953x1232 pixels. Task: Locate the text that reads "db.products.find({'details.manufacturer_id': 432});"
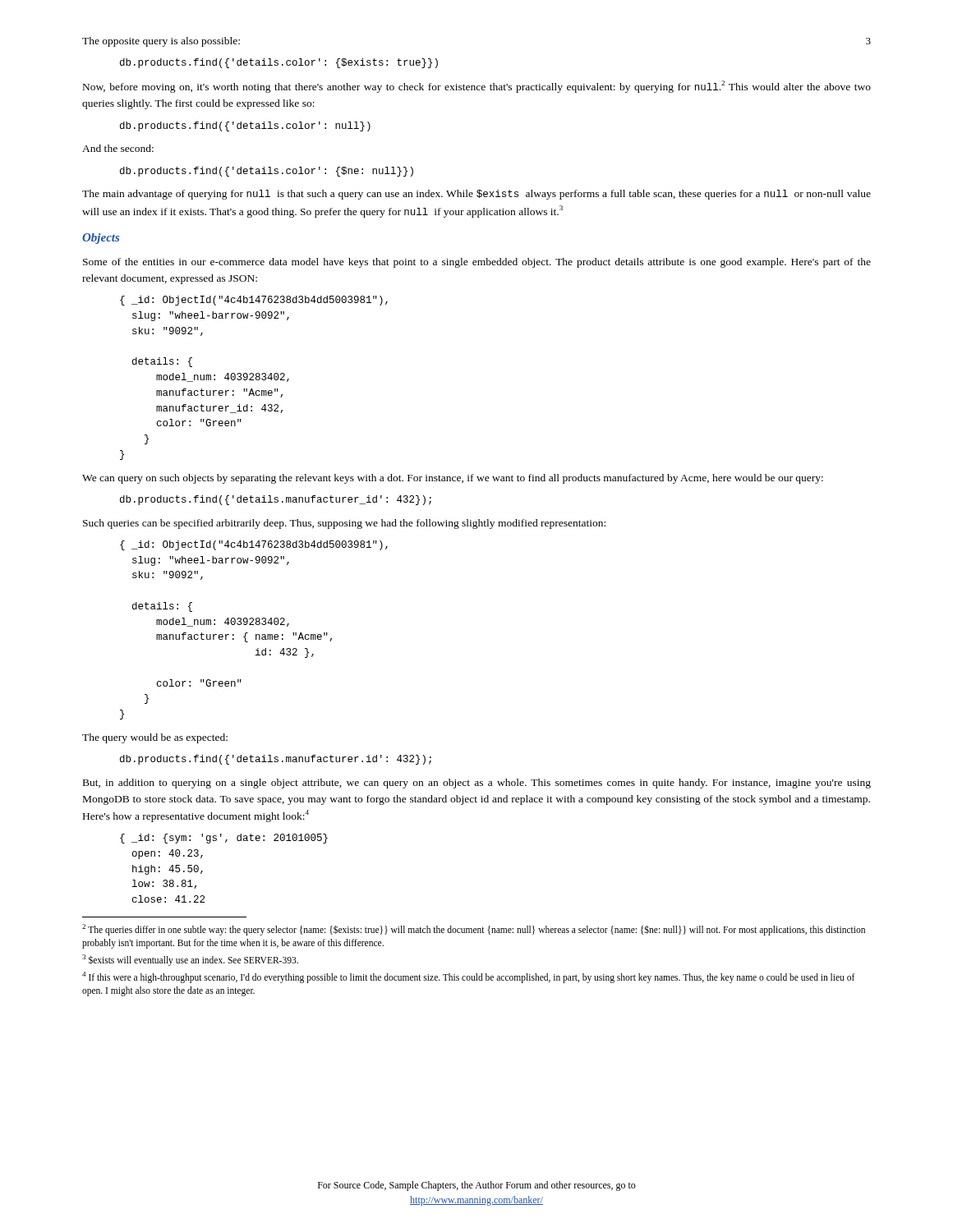276,500
